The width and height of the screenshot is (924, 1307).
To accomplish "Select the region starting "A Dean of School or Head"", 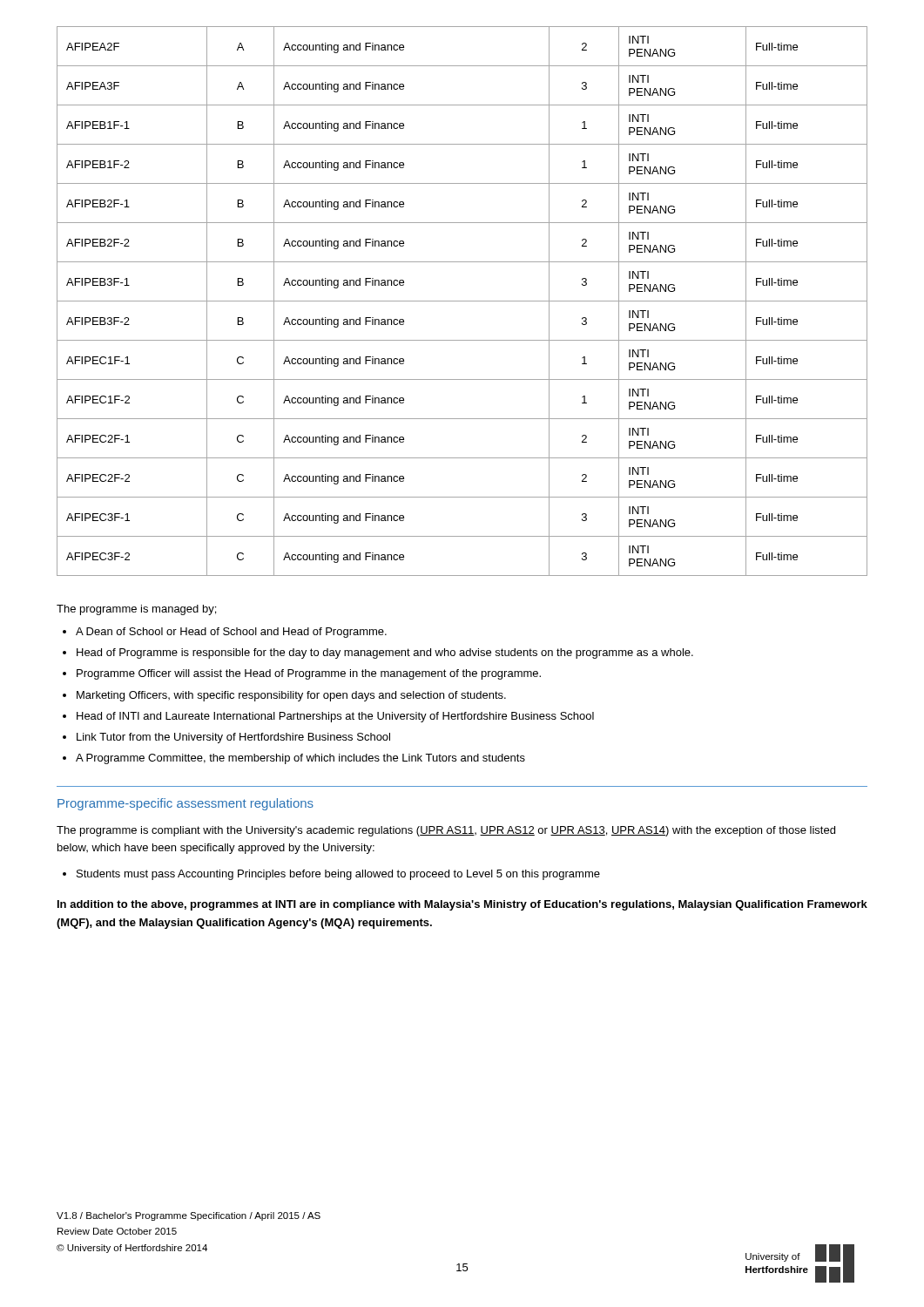I will tap(232, 631).
